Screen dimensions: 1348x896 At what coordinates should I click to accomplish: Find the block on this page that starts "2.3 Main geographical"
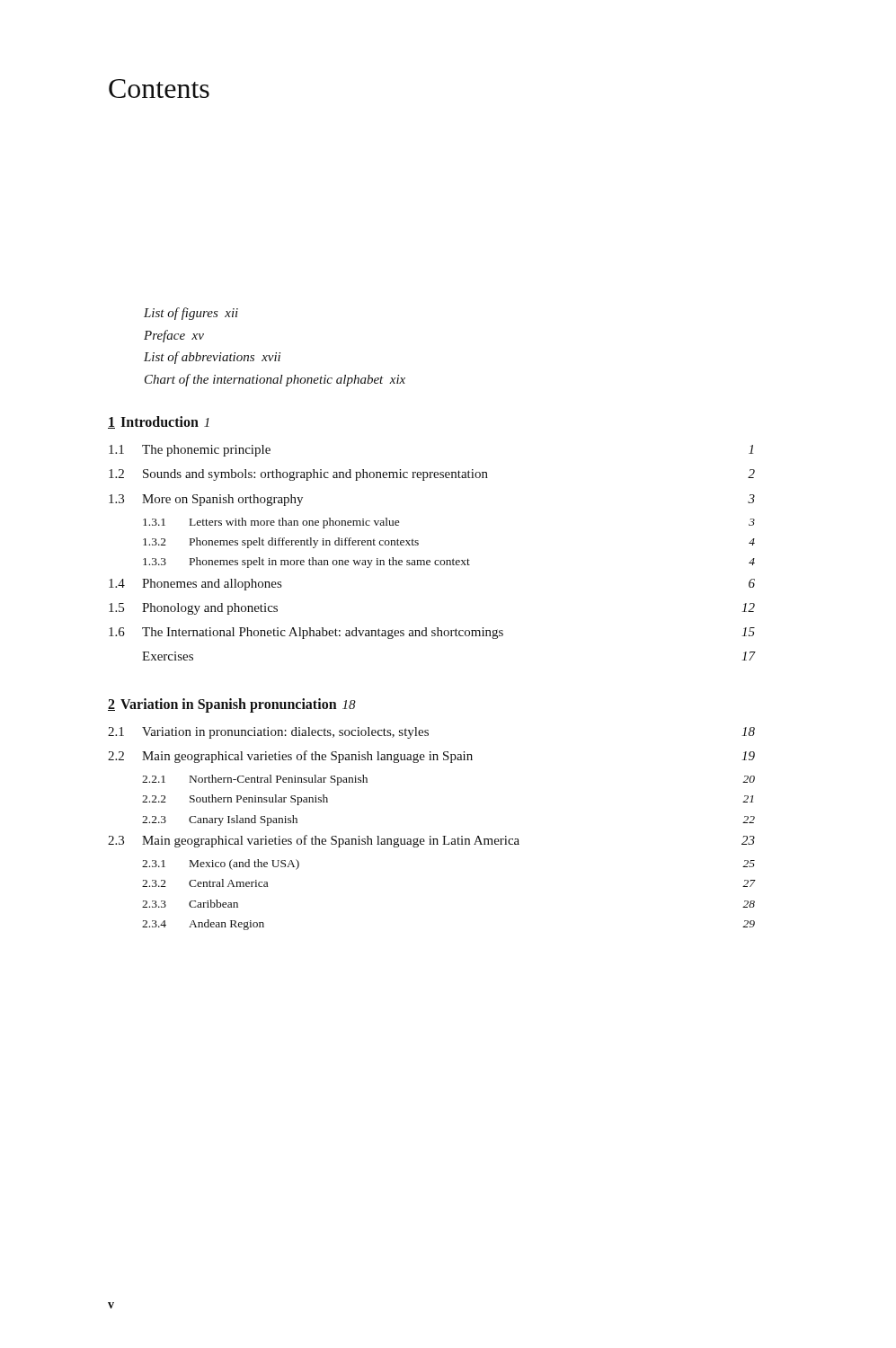431,841
